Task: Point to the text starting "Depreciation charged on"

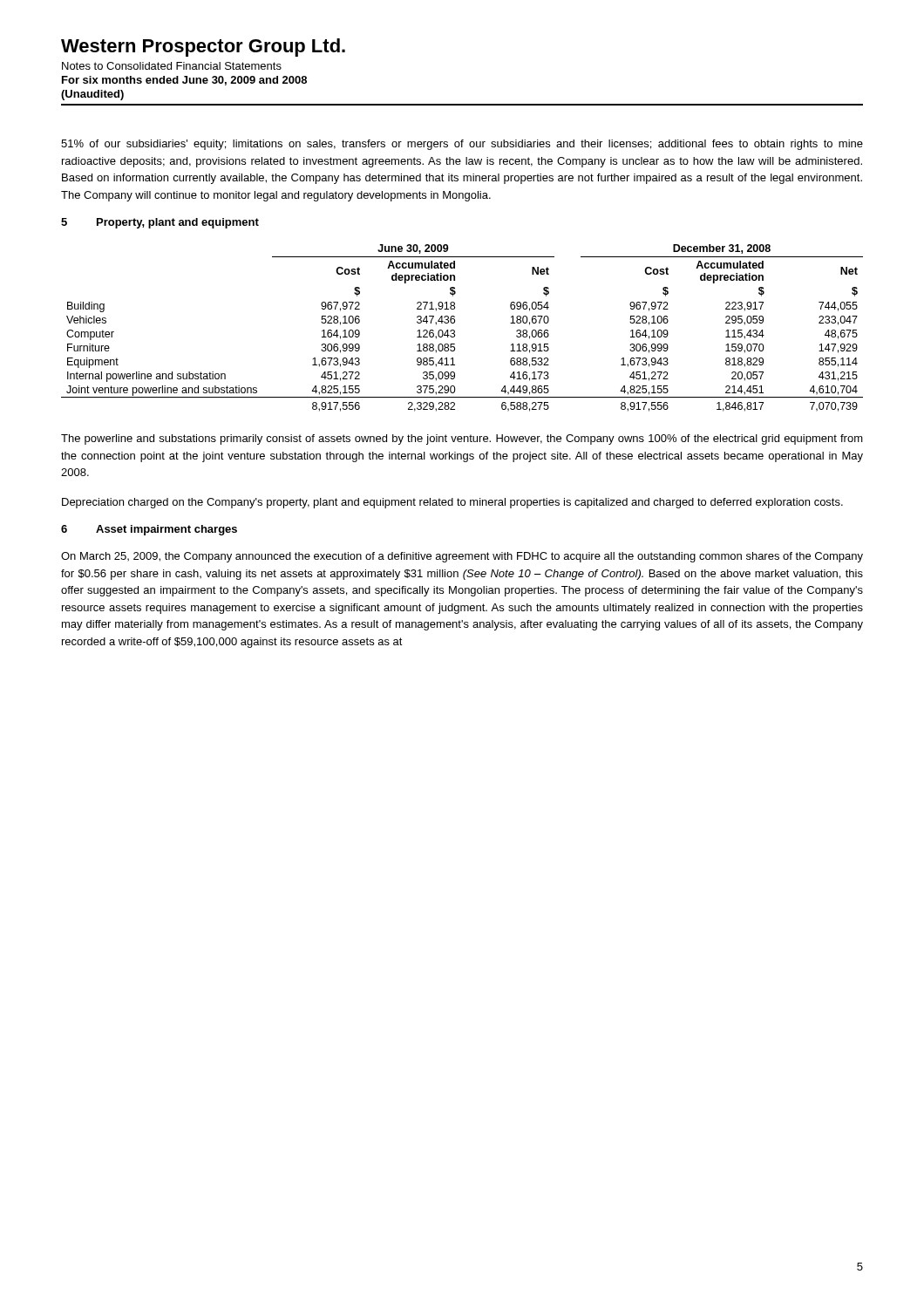Action: [x=452, y=501]
